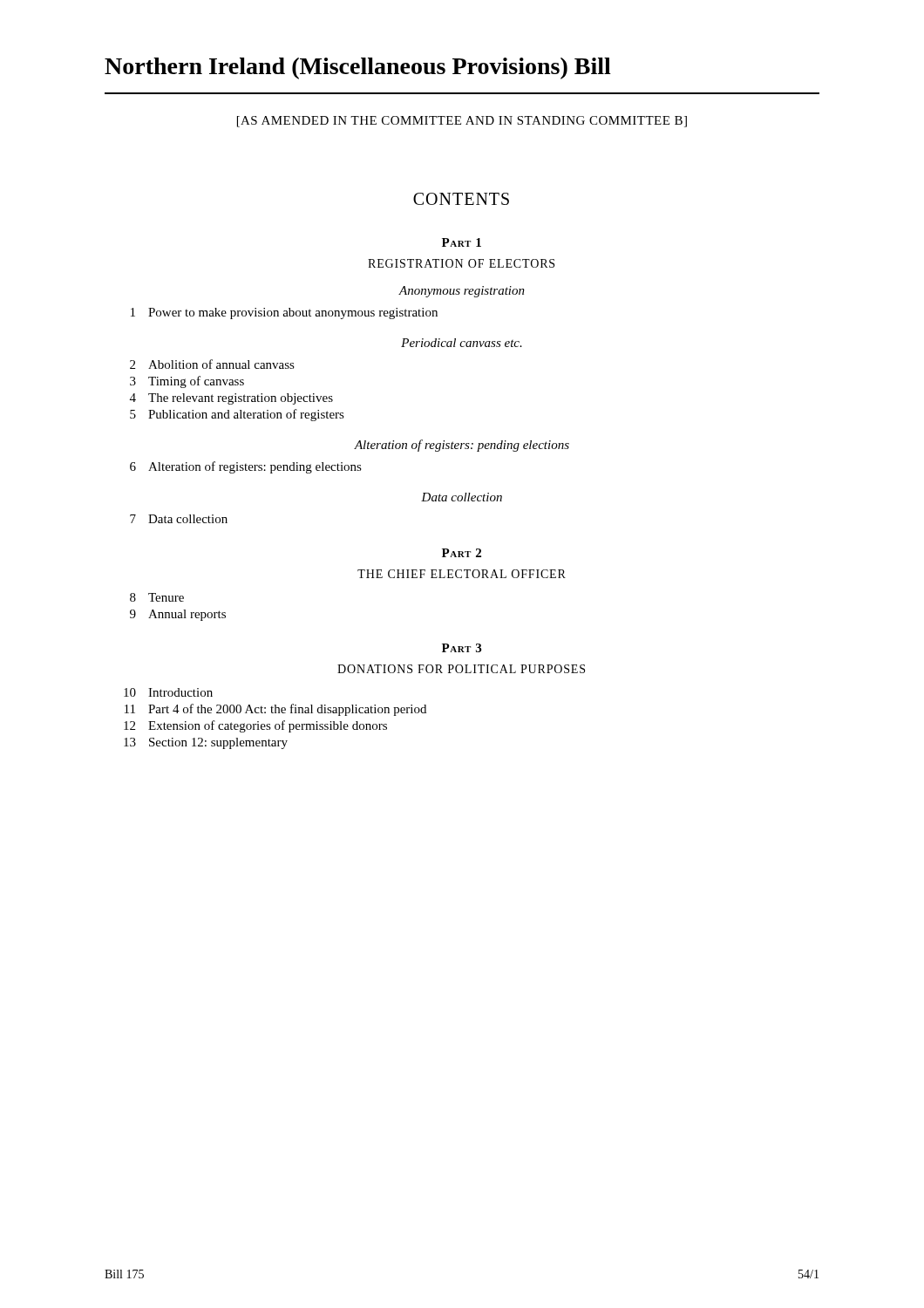Locate the text block starting "The Chief Electoral"
This screenshot has width=924, height=1308.
[x=462, y=575]
